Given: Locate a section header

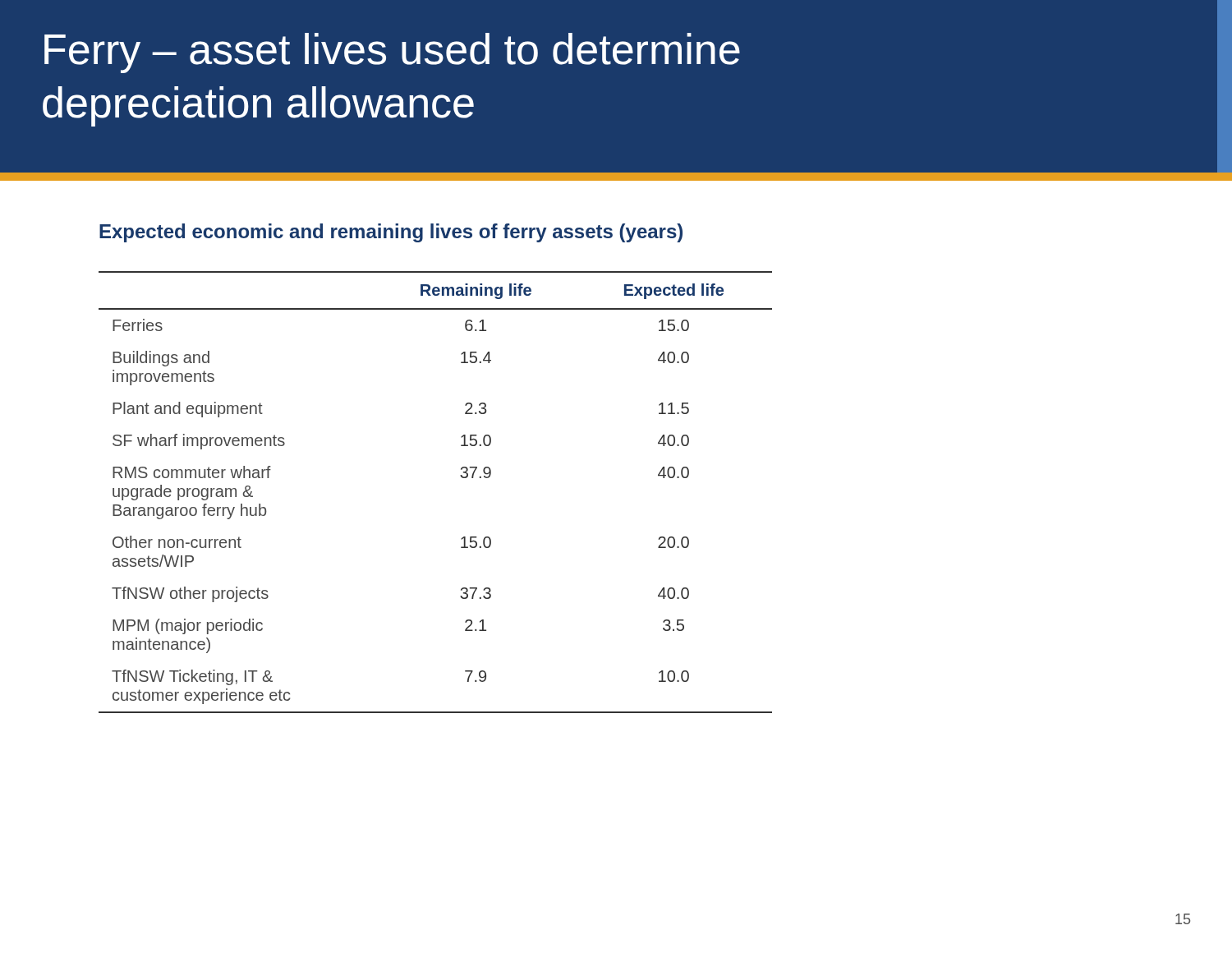Looking at the screenshot, I should click(391, 231).
